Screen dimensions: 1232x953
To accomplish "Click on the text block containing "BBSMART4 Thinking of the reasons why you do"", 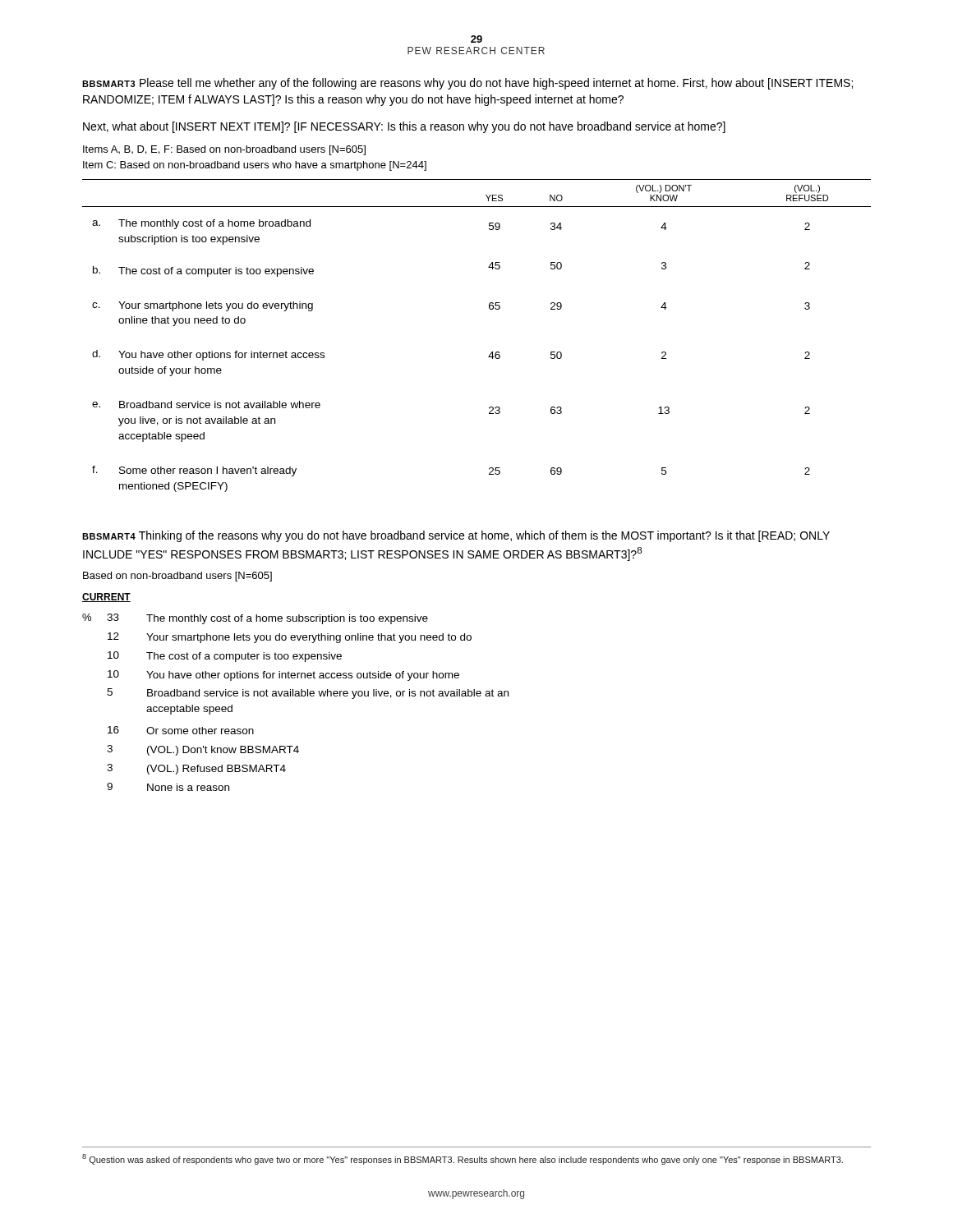I will click(x=456, y=545).
